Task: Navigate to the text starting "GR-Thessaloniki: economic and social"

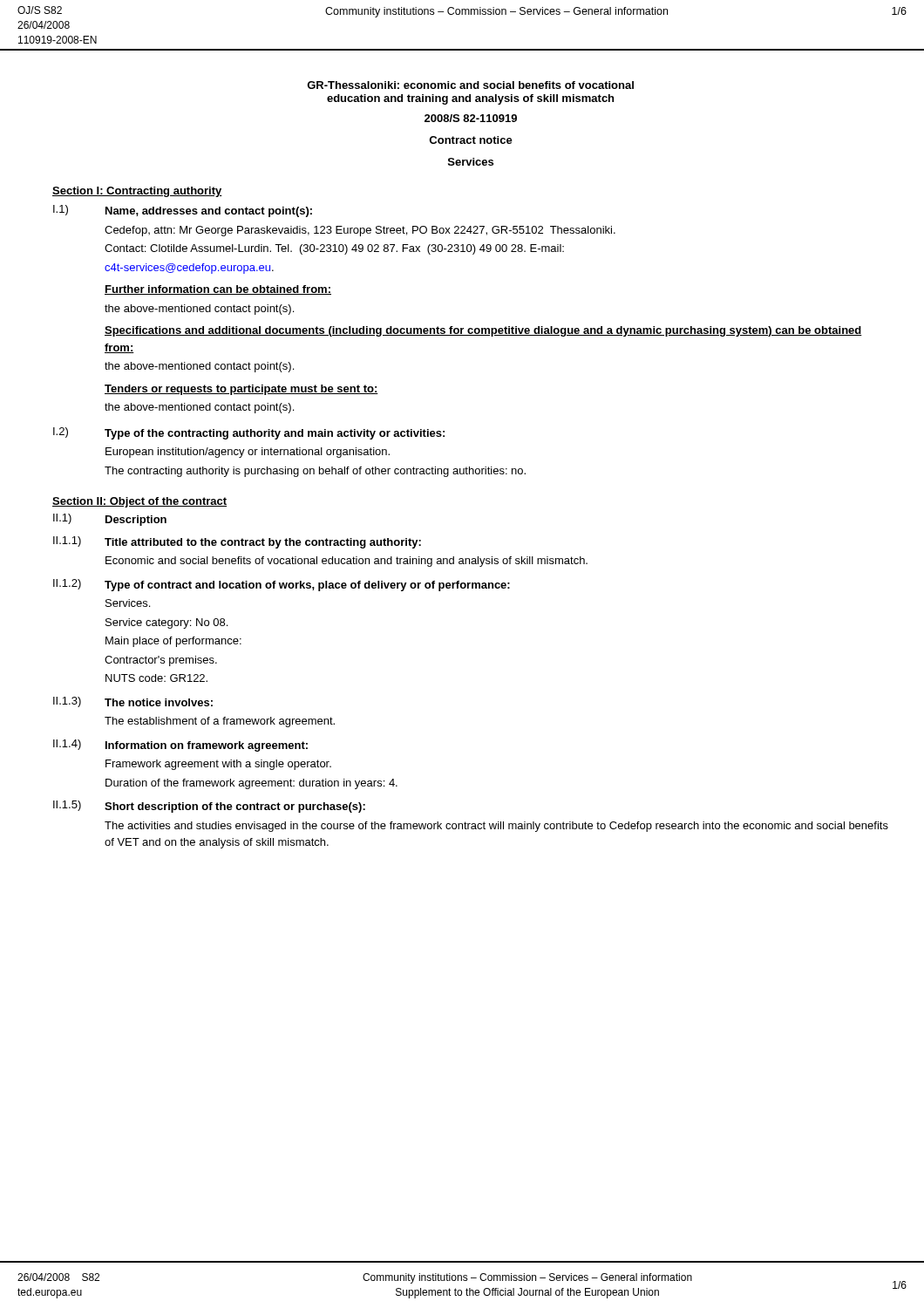Action: coord(471,92)
